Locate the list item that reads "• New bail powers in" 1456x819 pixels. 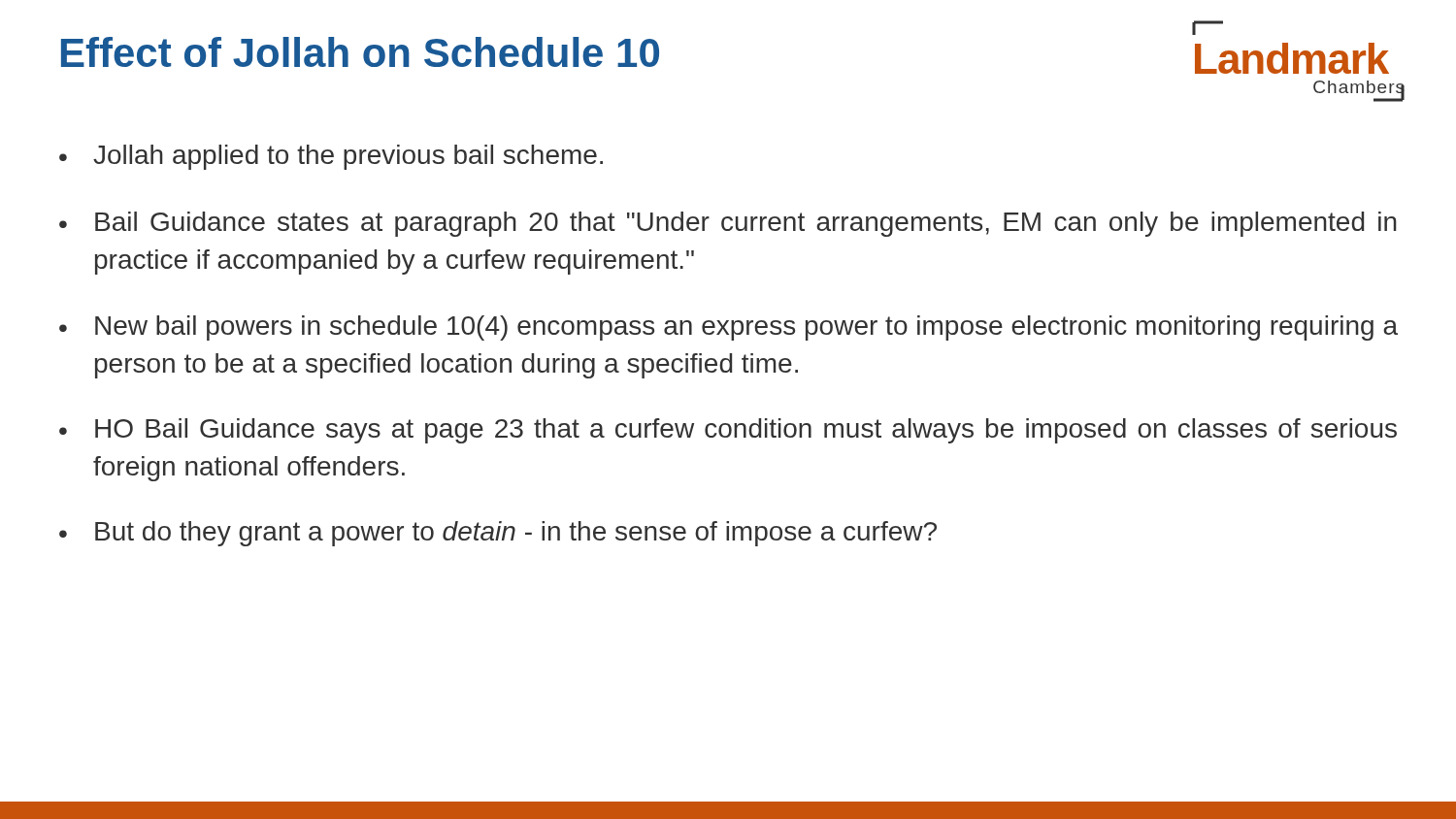(x=728, y=344)
